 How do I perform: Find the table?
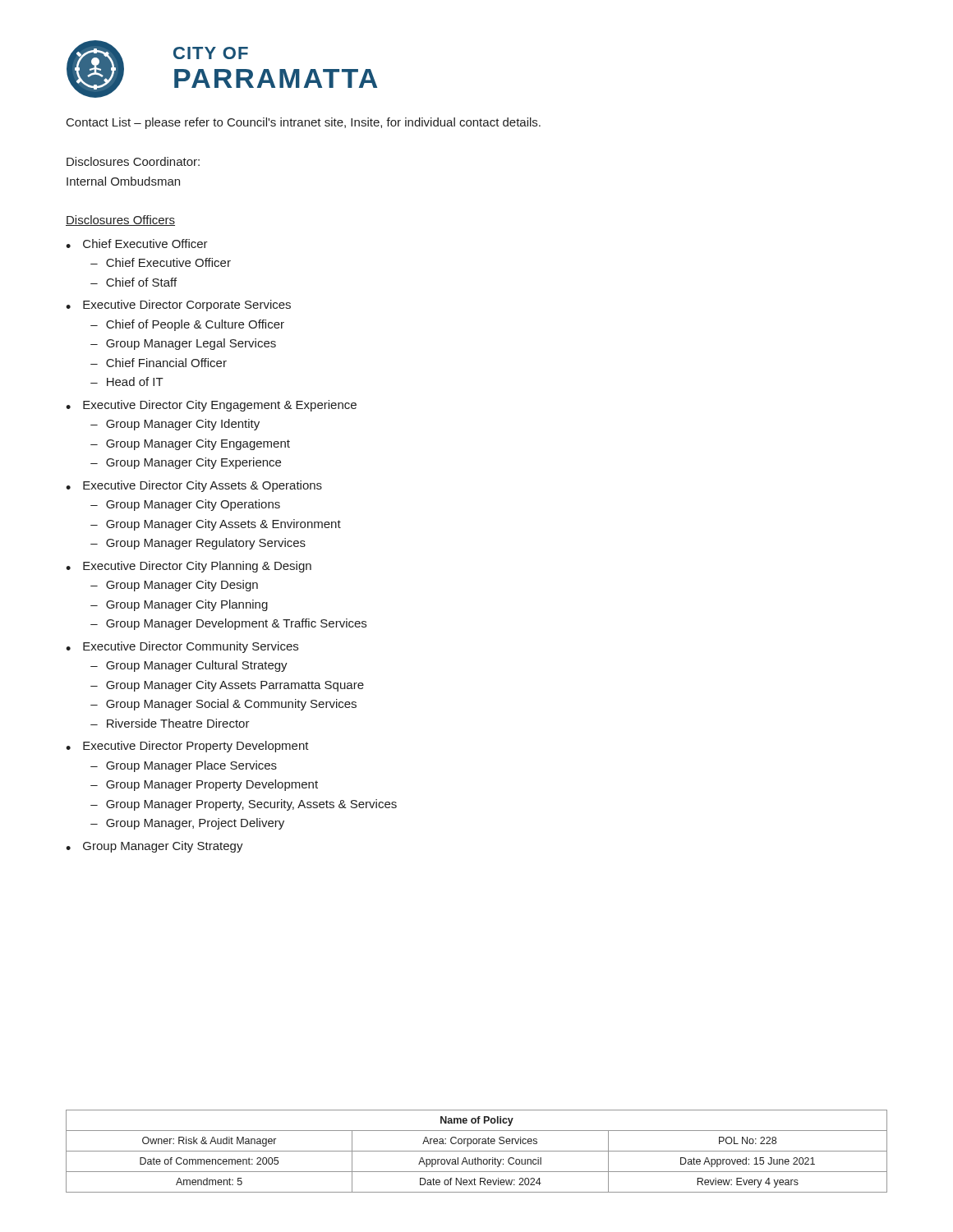476,1151
